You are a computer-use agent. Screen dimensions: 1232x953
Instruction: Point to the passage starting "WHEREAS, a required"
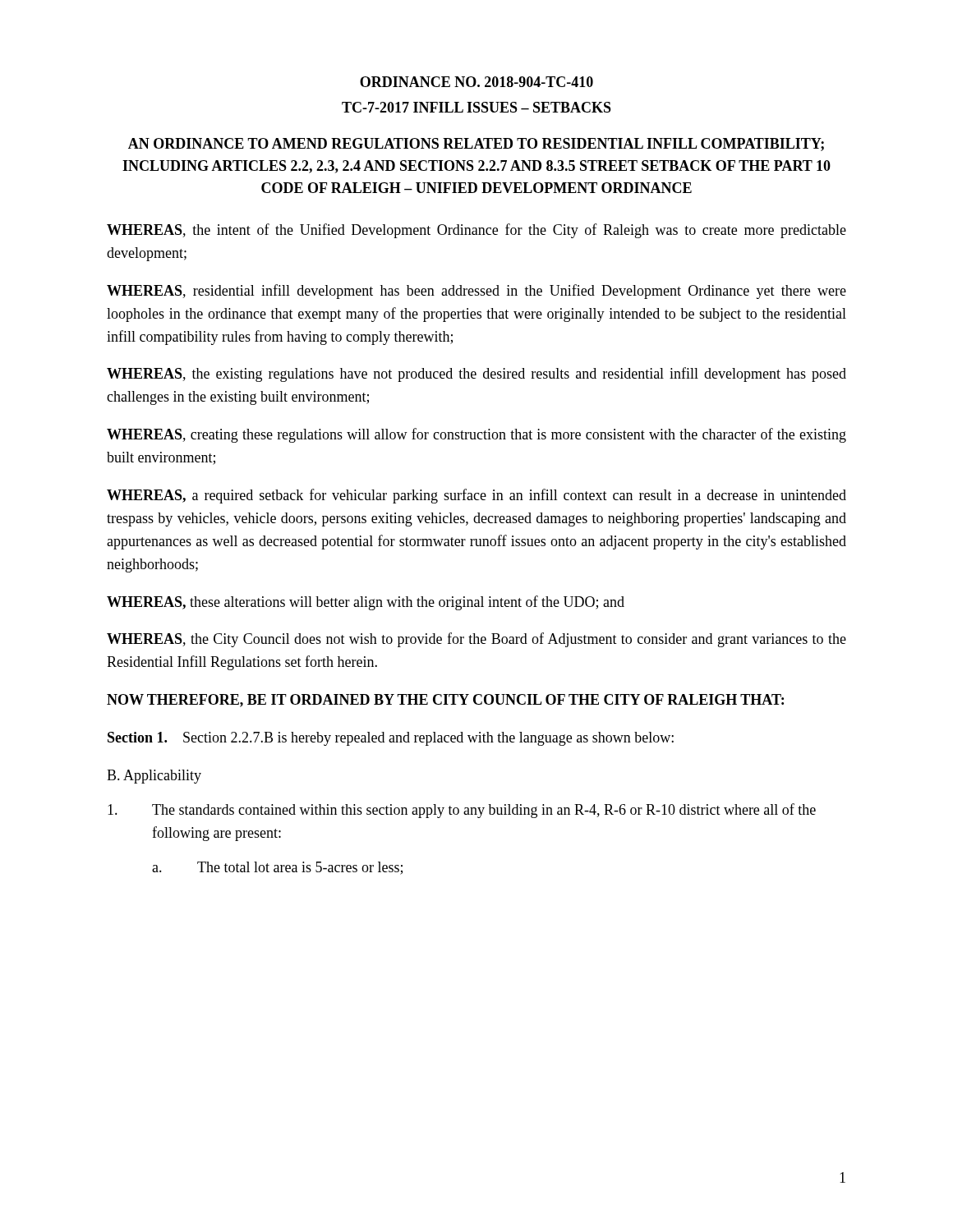[476, 530]
